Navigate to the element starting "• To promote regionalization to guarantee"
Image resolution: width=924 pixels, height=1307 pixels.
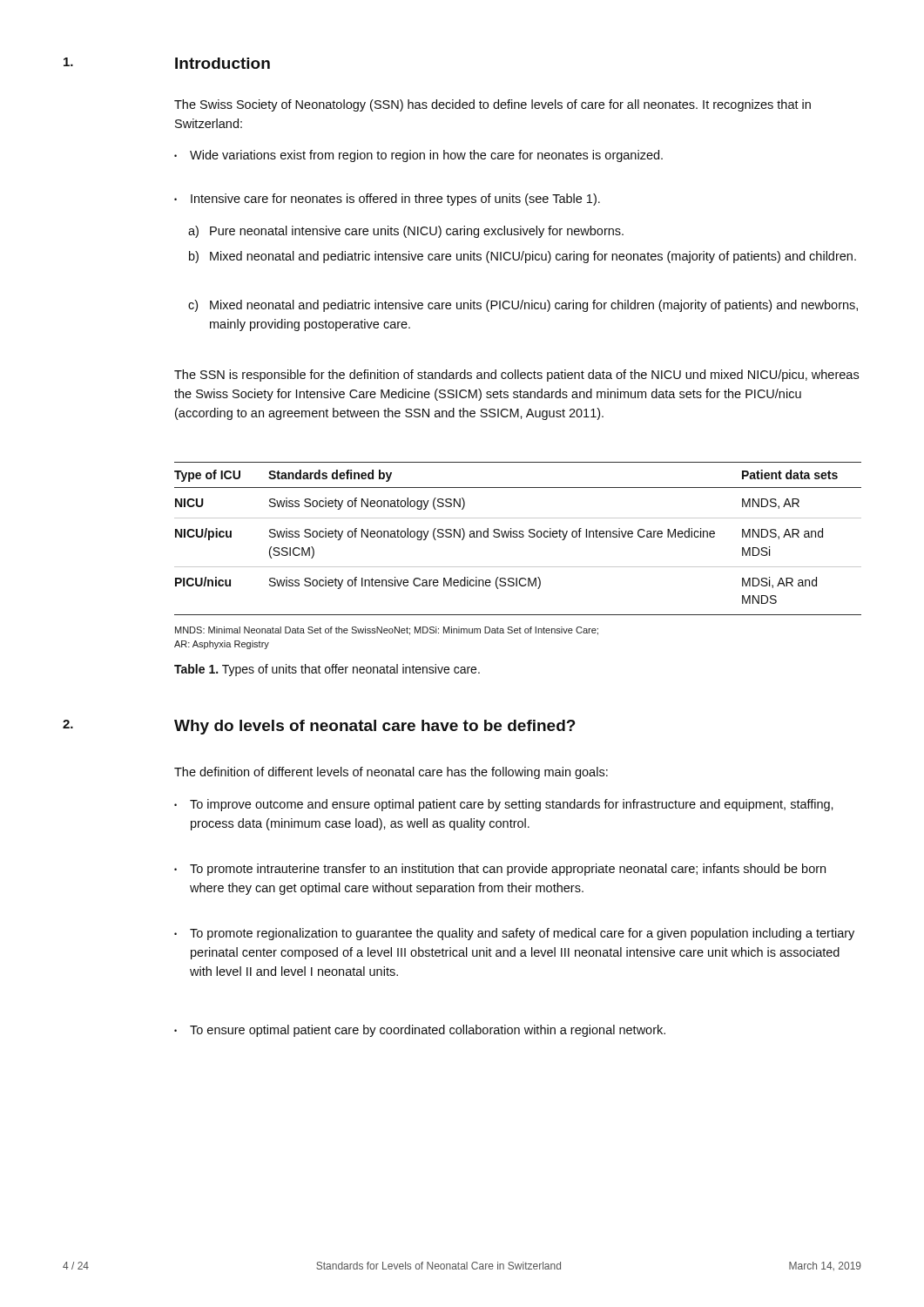coord(518,953)
